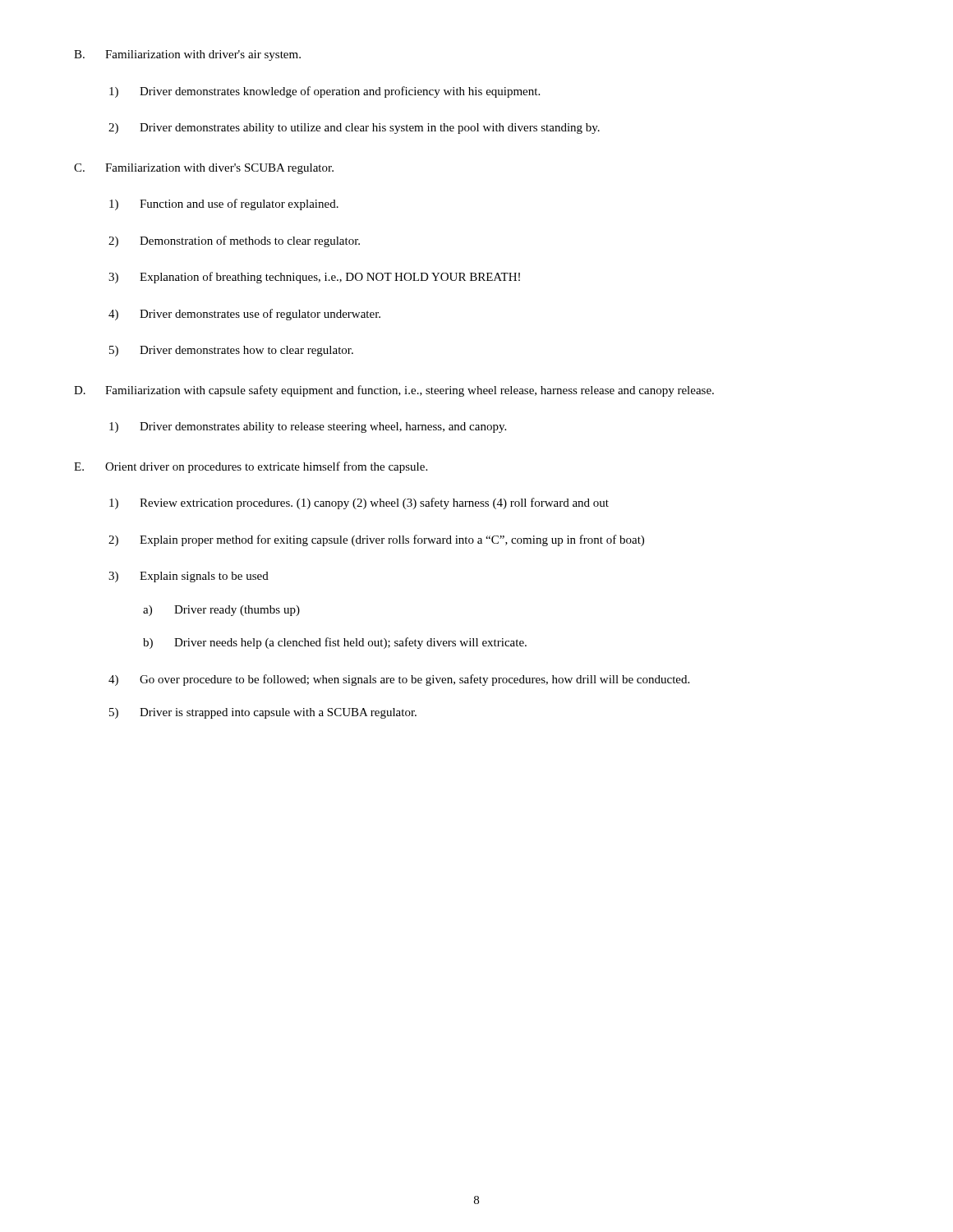Image resolution: width=953 pixels, height=1232 pixels.
Task: Select the list item containing "E. Orient driver on procedures to"
Action: (x=251, y=467)
